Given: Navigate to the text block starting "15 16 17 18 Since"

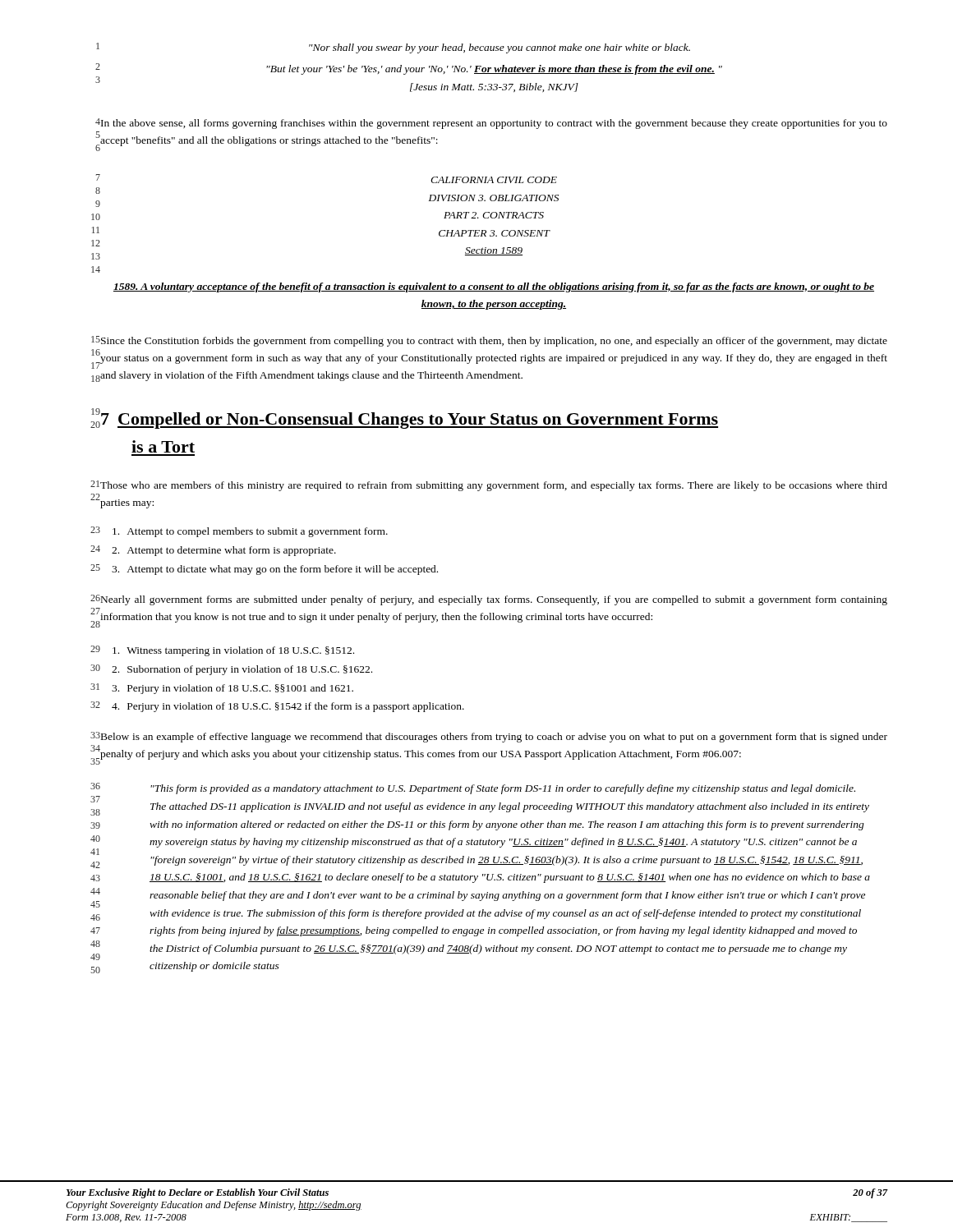Looking at the screenshot, I should [x=476, y=359].
